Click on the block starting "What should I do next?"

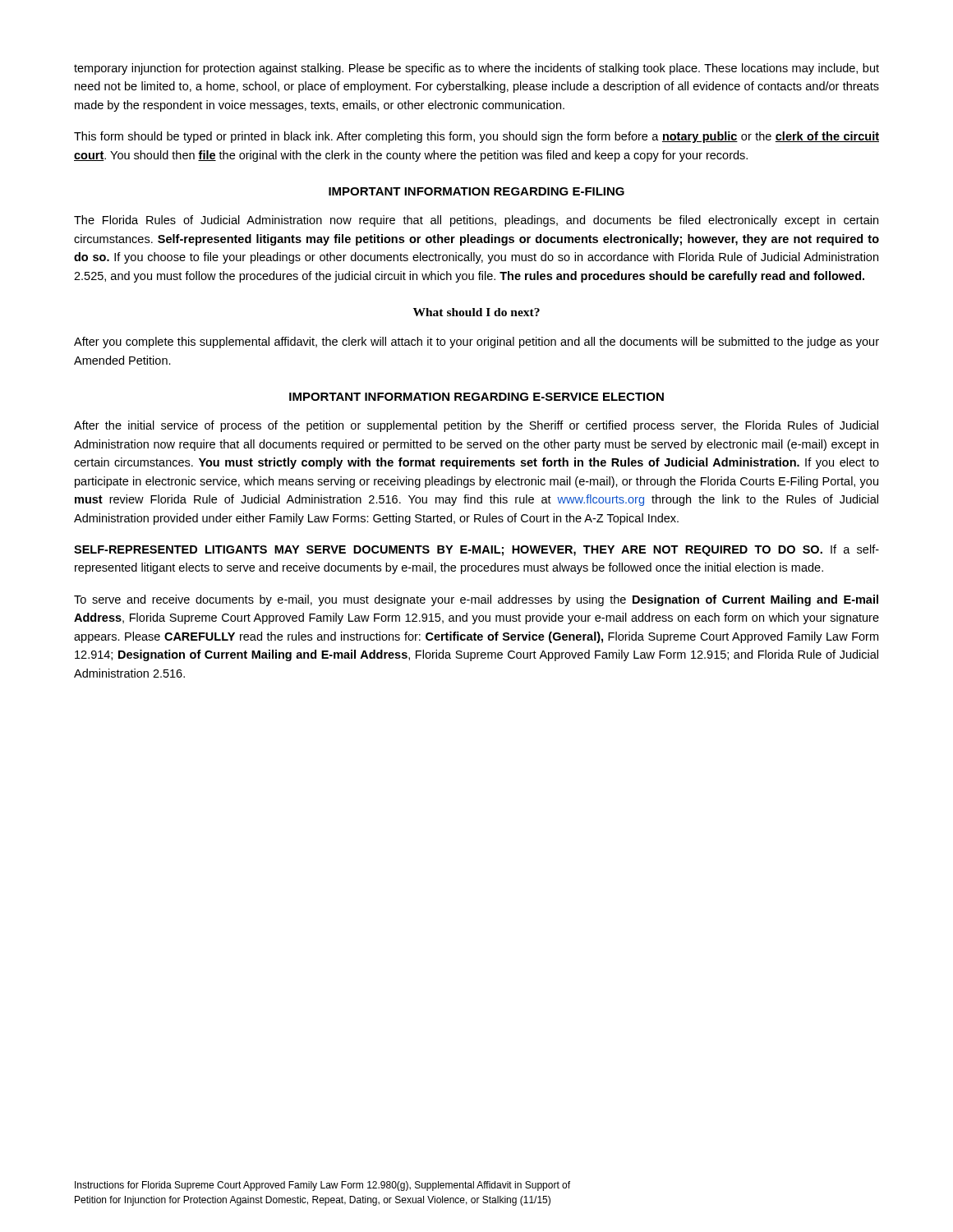point(476,312)
